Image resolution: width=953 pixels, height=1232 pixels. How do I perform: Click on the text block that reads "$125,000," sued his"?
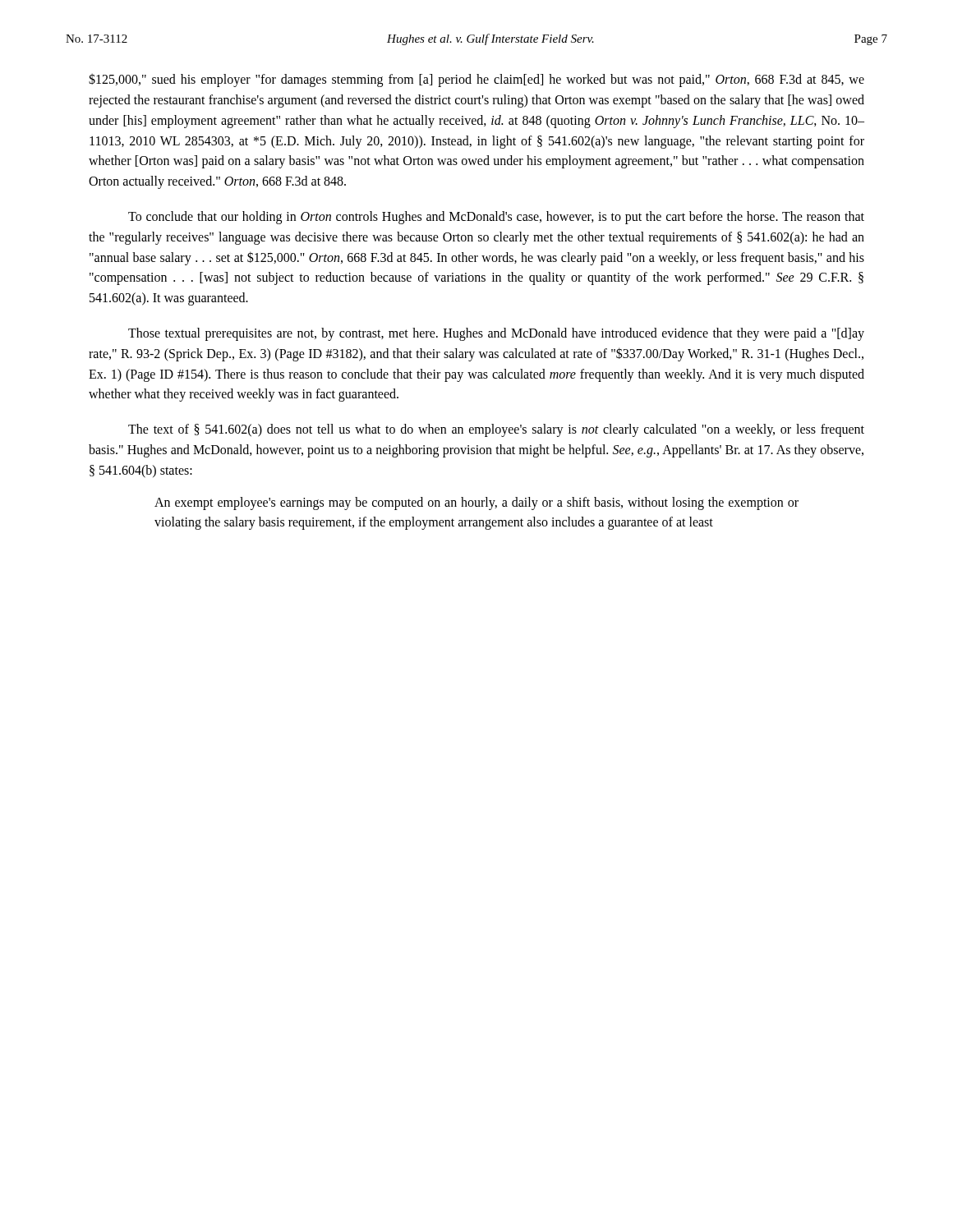click(476, 130)
